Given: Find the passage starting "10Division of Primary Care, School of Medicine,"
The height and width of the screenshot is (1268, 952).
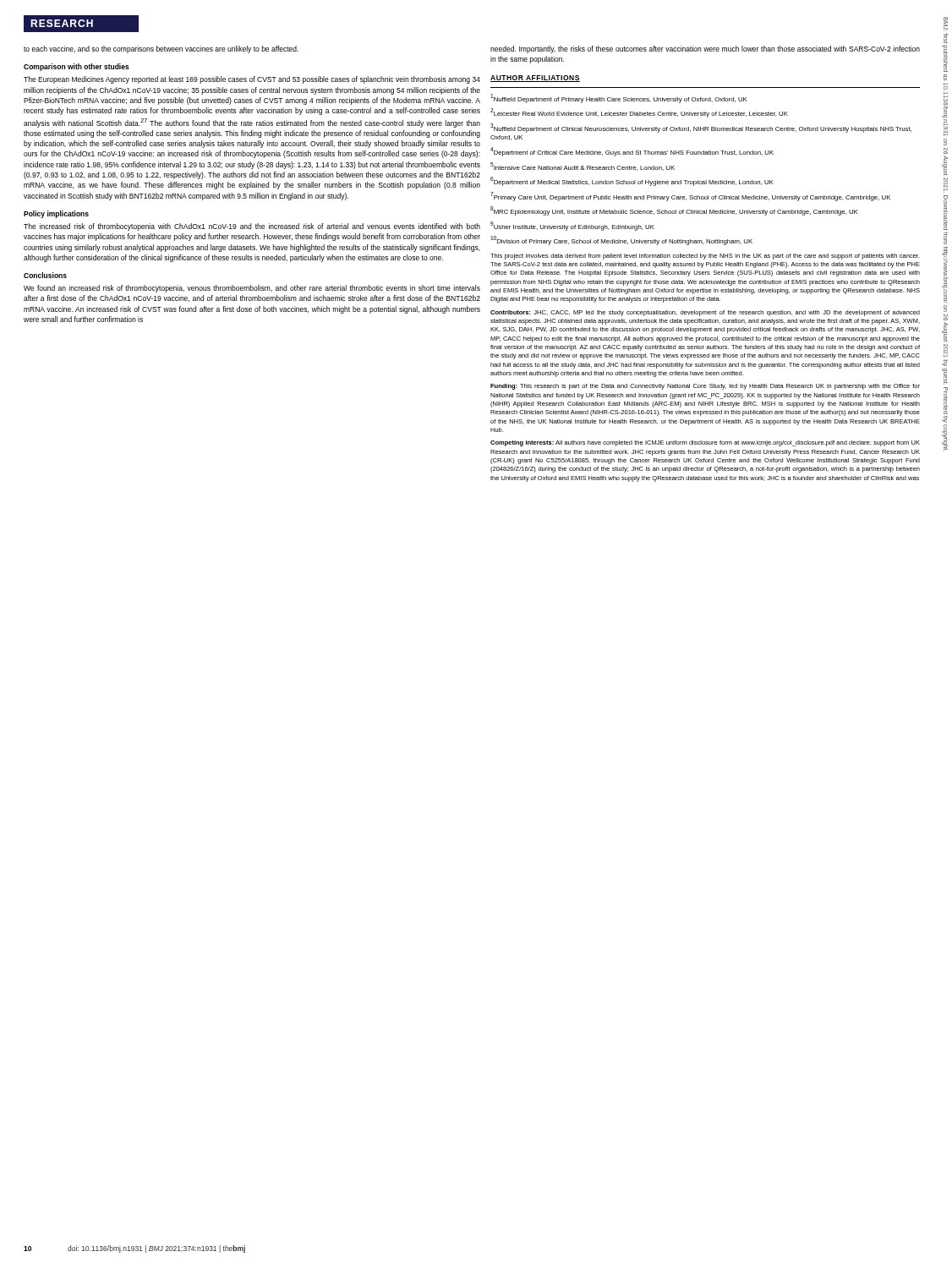Looking at the screenshot, I should (x=621, y=240).
